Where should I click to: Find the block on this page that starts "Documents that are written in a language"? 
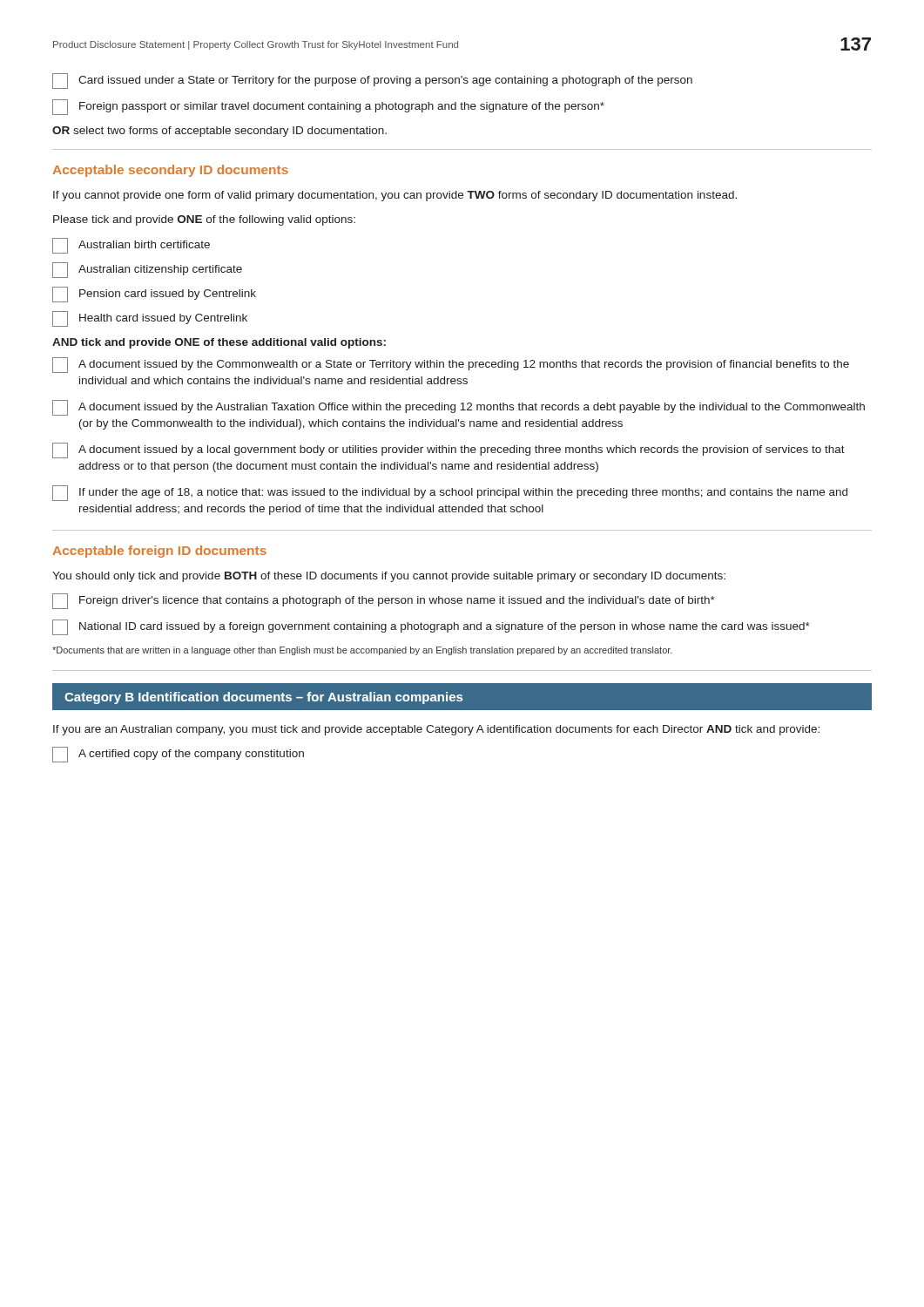[362, 650]
